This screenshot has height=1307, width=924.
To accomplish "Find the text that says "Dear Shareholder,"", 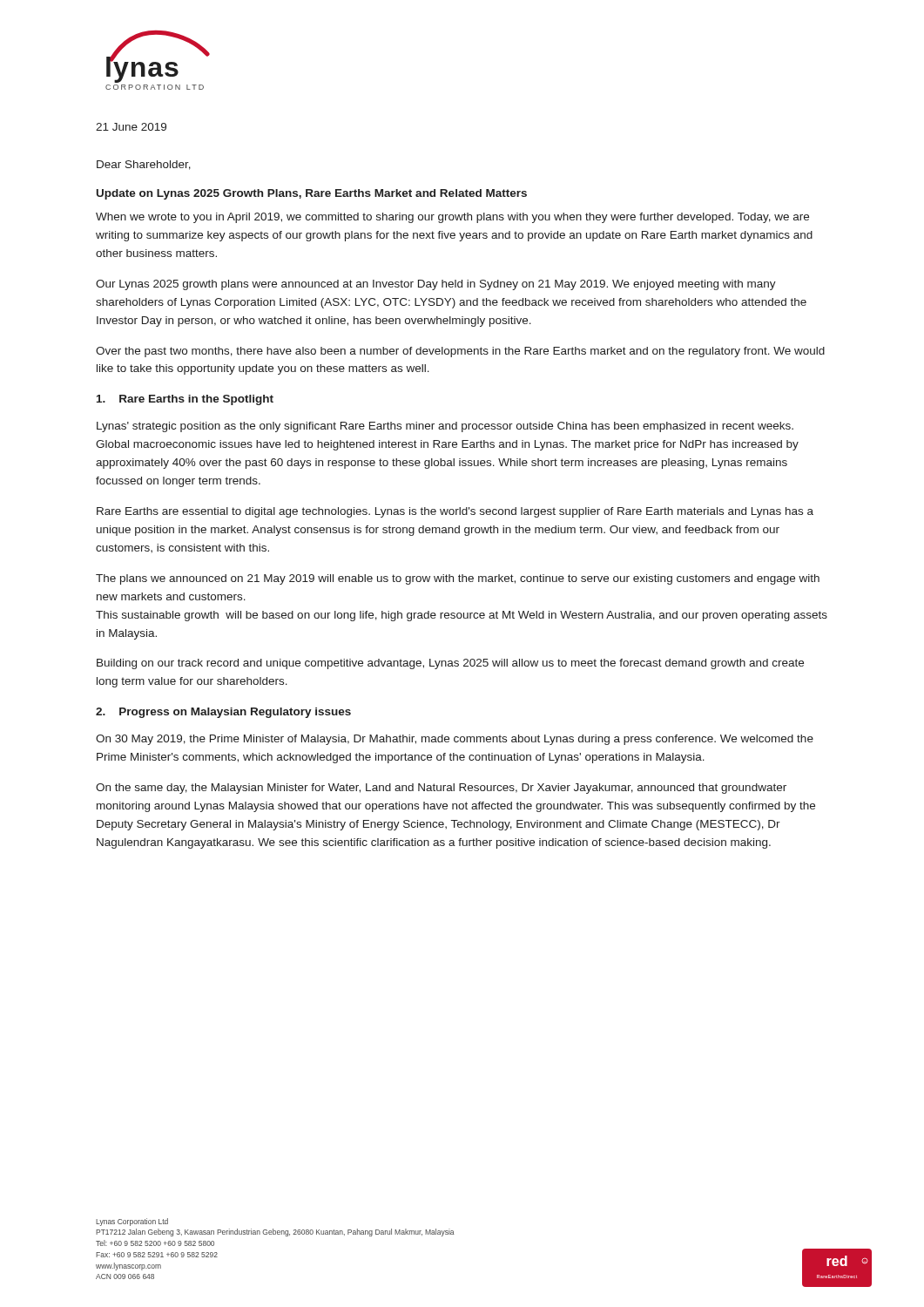I will 144,164.
